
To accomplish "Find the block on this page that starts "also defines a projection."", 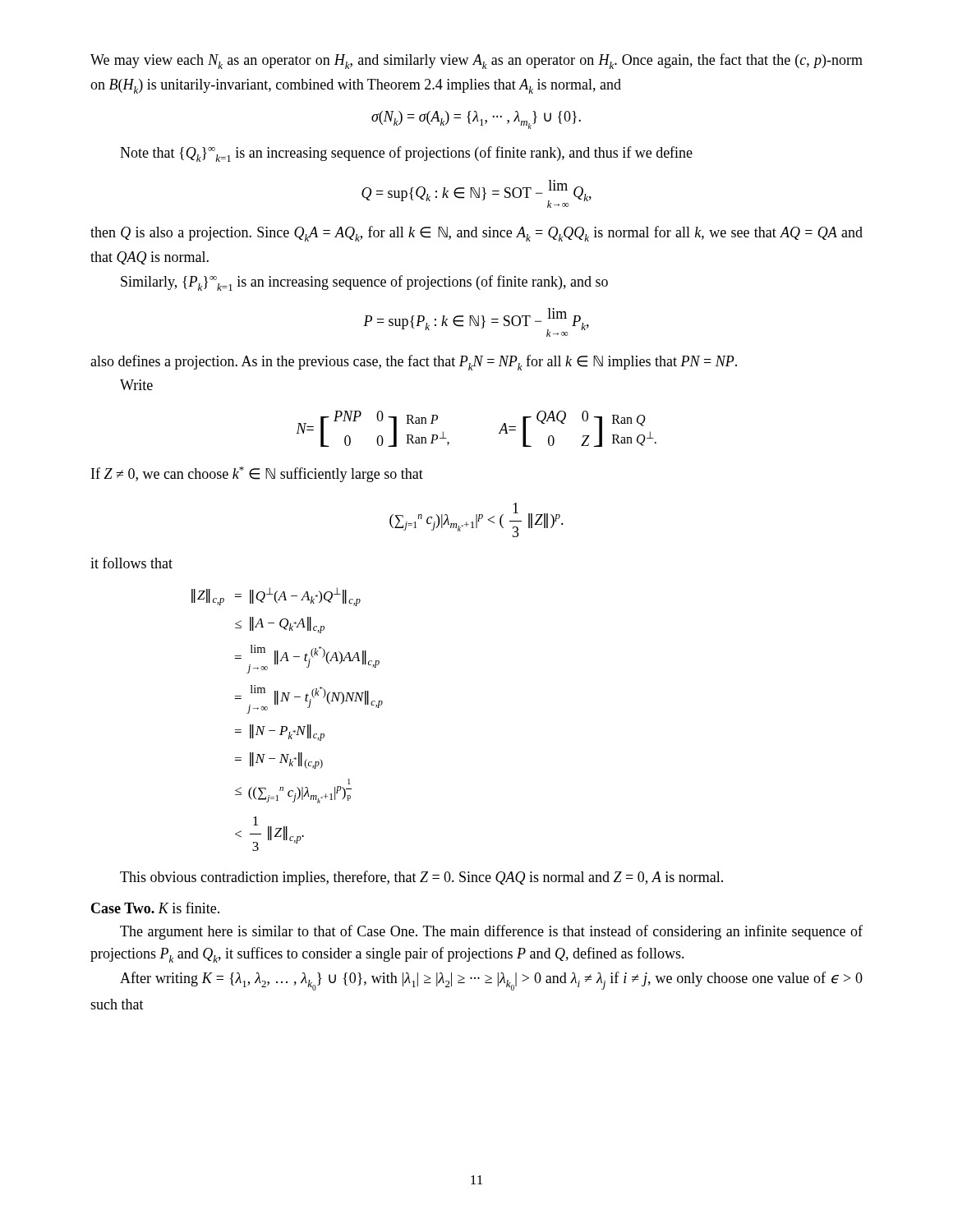I will coord(476,374).
